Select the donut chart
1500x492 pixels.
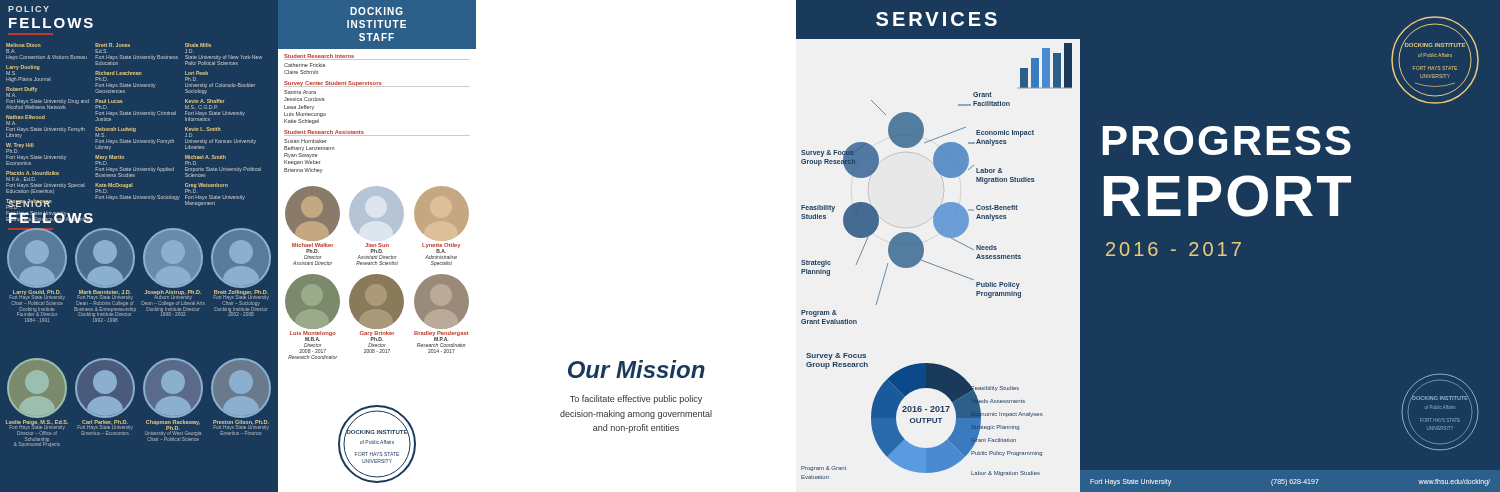(938, 415)
